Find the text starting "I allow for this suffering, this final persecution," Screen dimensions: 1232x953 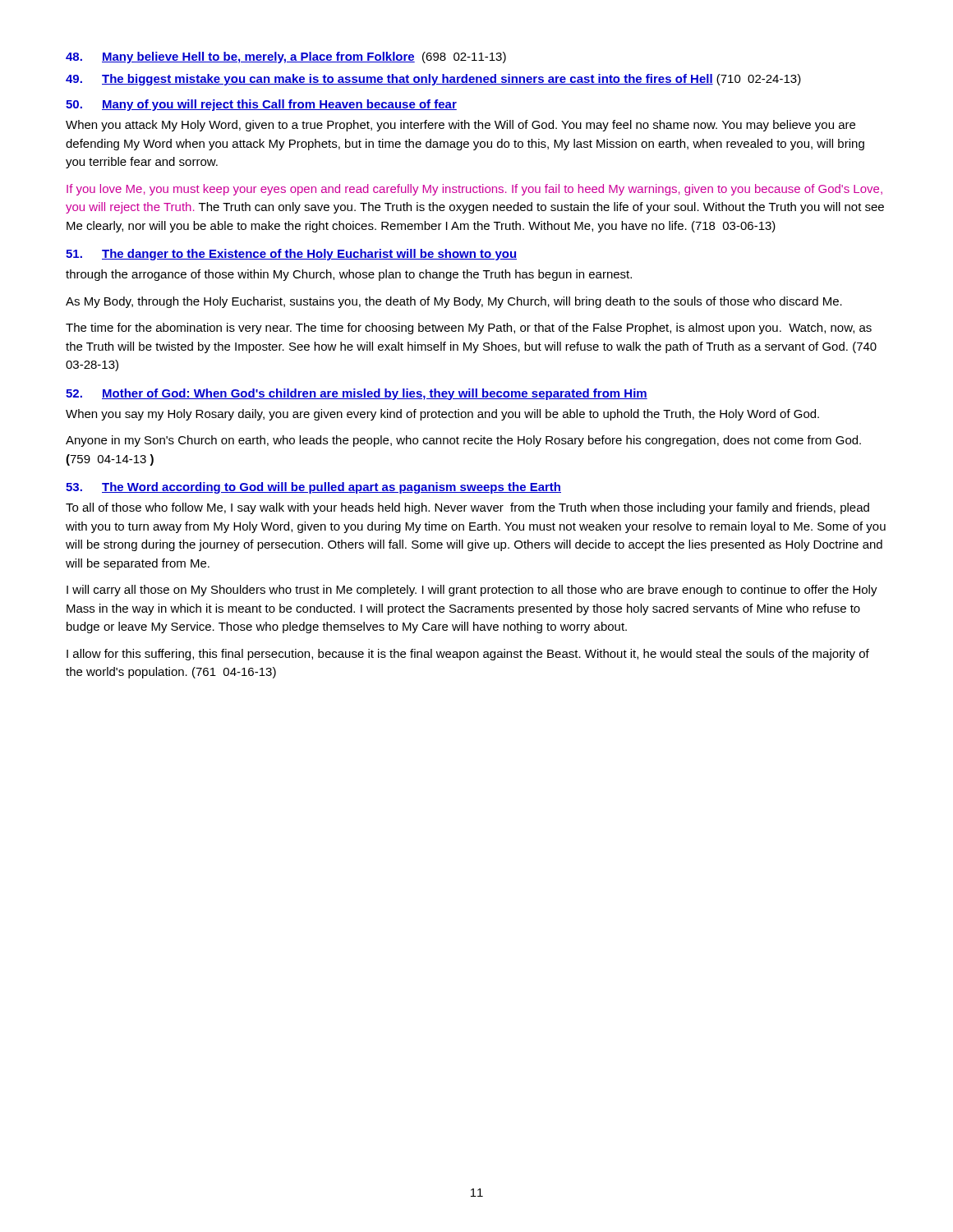467,662
